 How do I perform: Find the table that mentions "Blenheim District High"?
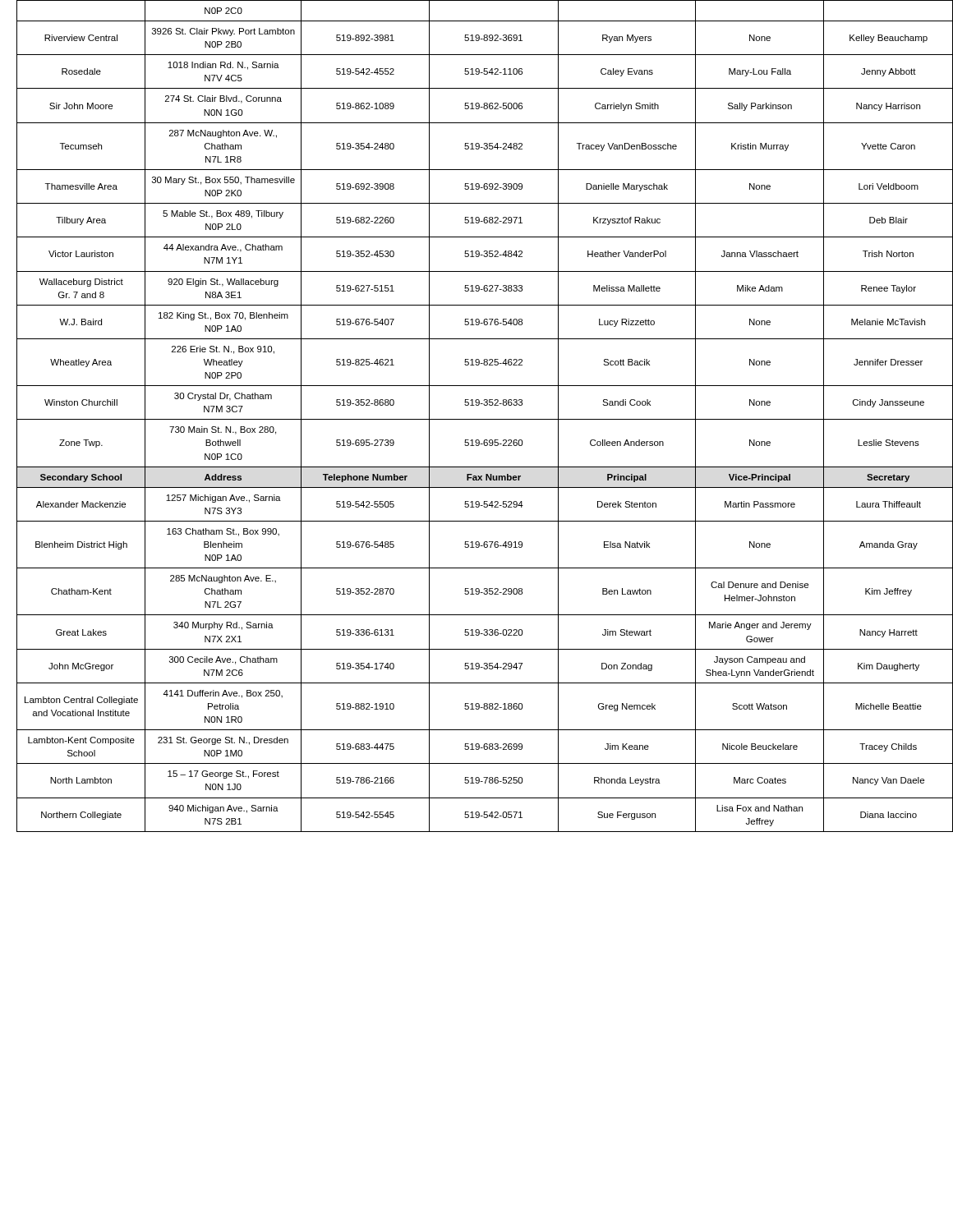coord(476,416)
